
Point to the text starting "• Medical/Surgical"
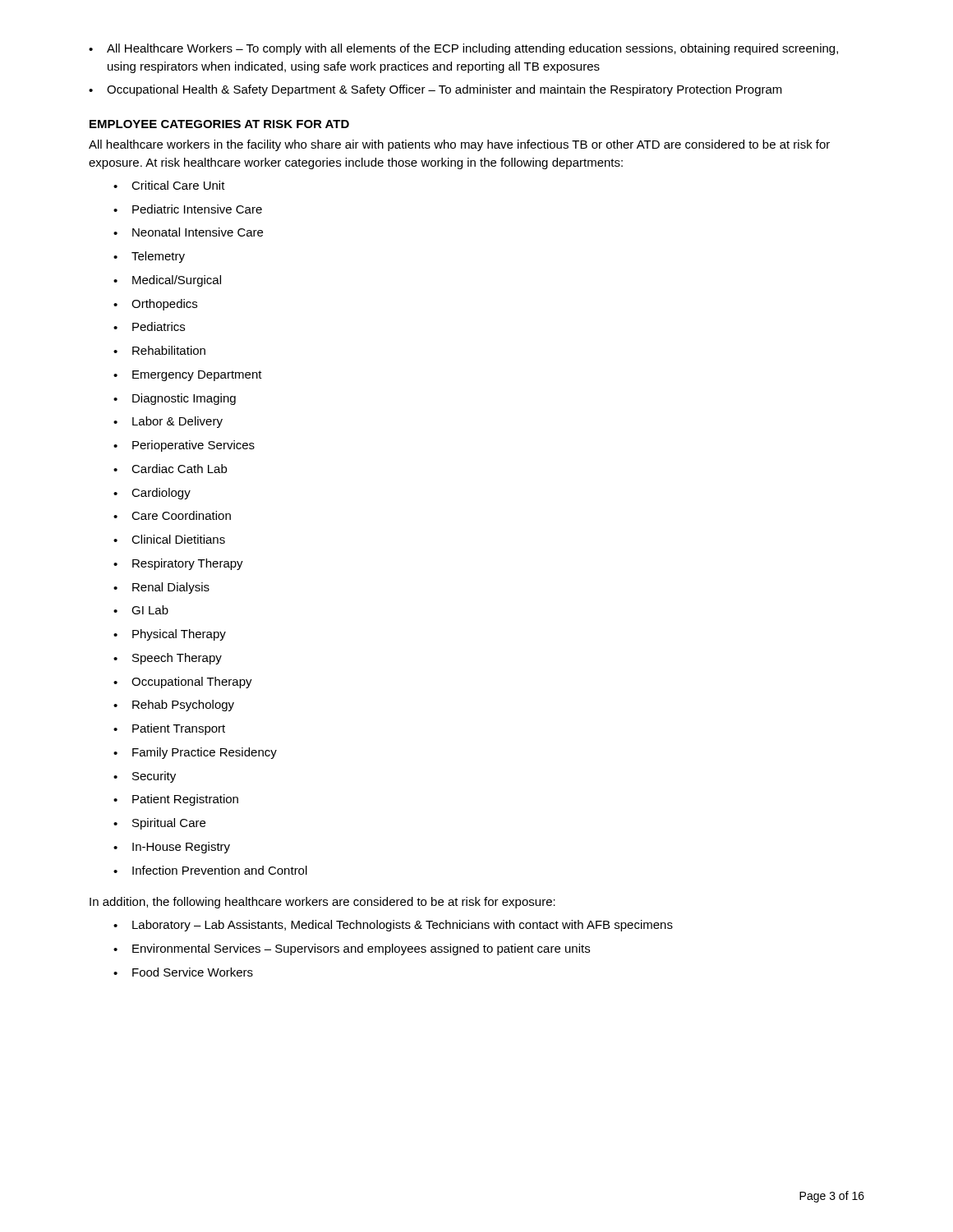tap(167, 281)
